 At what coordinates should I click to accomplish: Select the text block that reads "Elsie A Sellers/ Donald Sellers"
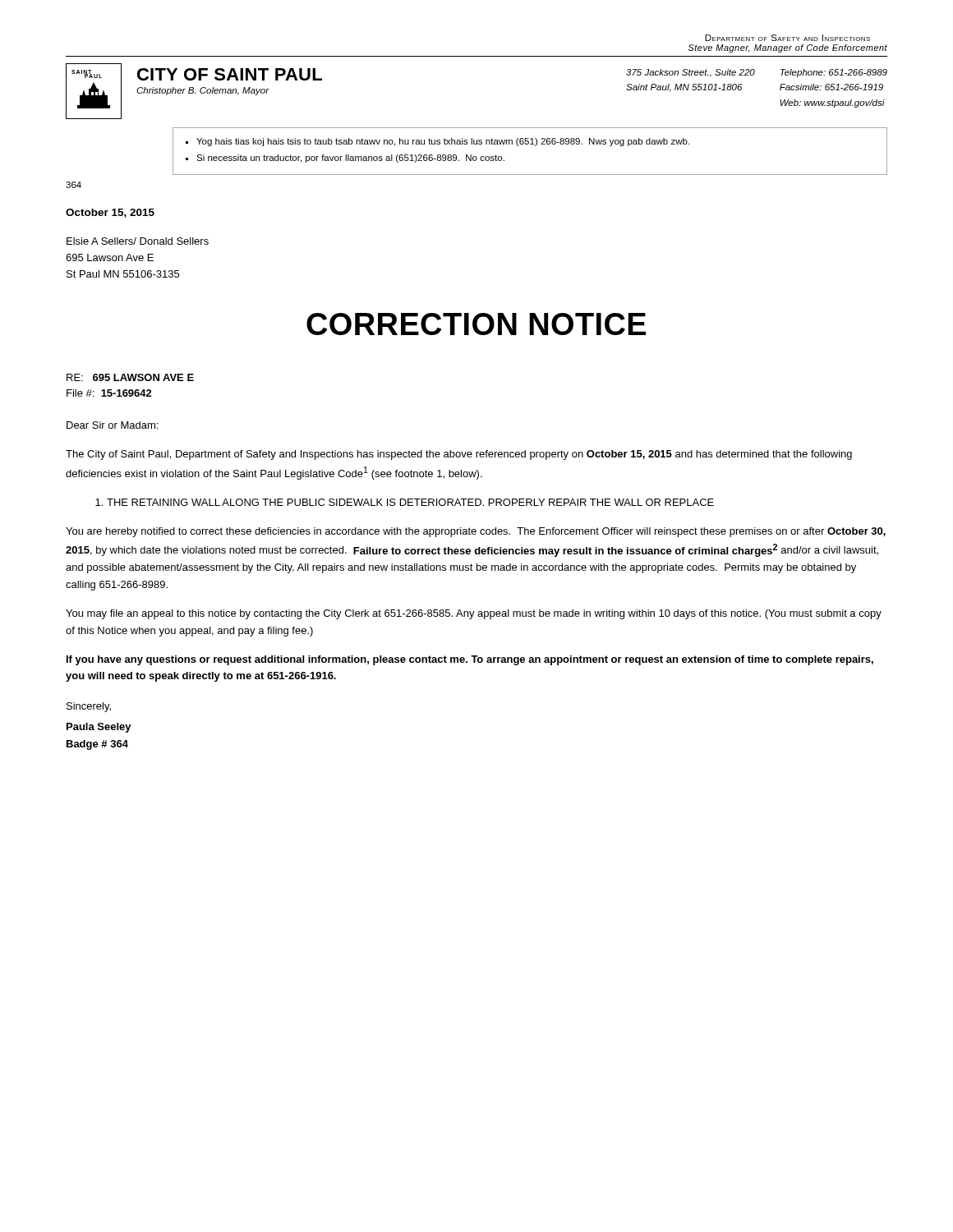coord(137,257)
